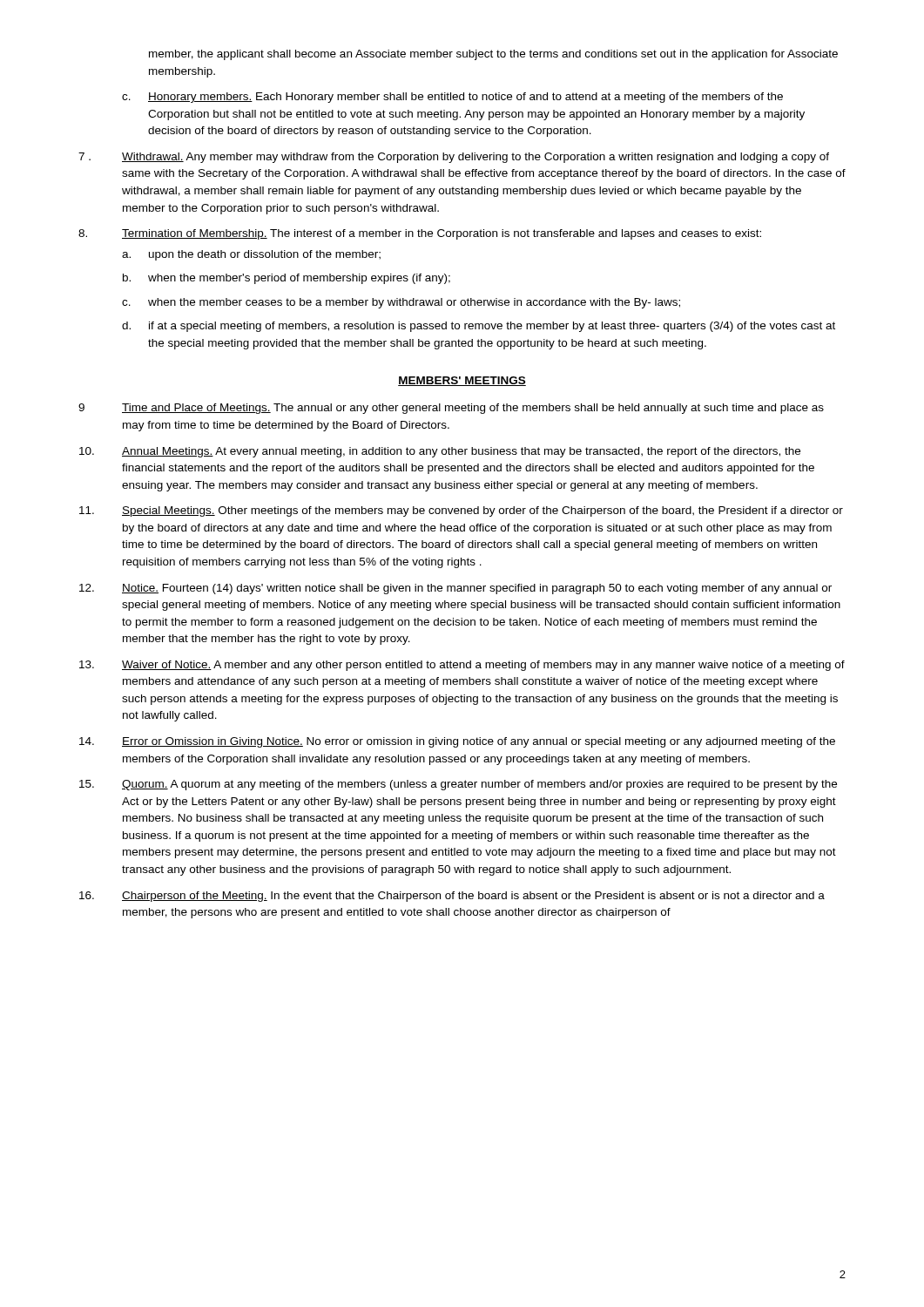Select the list item that reads "13. Waiver of Notice. A member and any"
Viewport: 924px width, 1307px height.
click(462, 690)
